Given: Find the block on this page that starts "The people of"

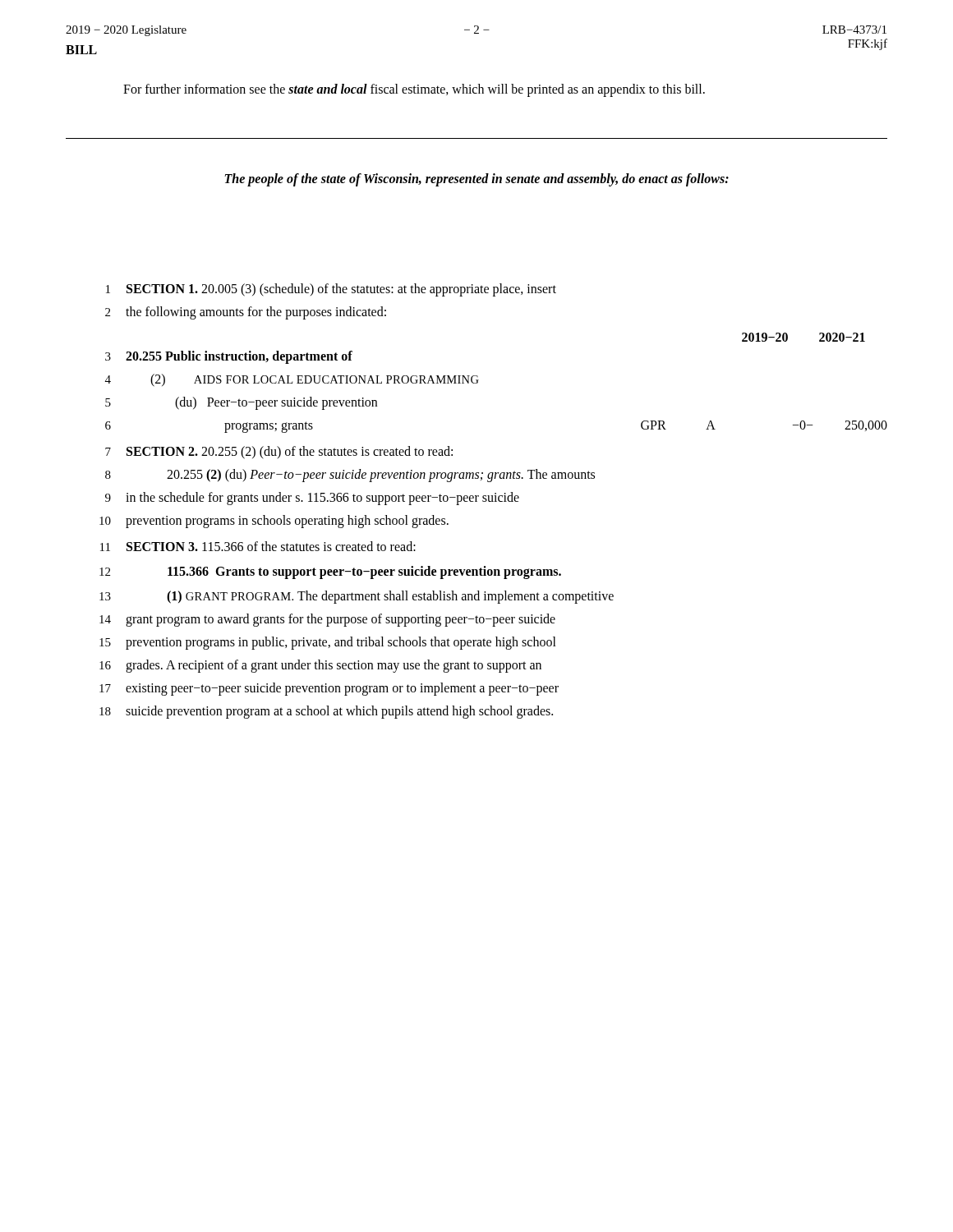Looking at the screenshot, I should [476, 179].
